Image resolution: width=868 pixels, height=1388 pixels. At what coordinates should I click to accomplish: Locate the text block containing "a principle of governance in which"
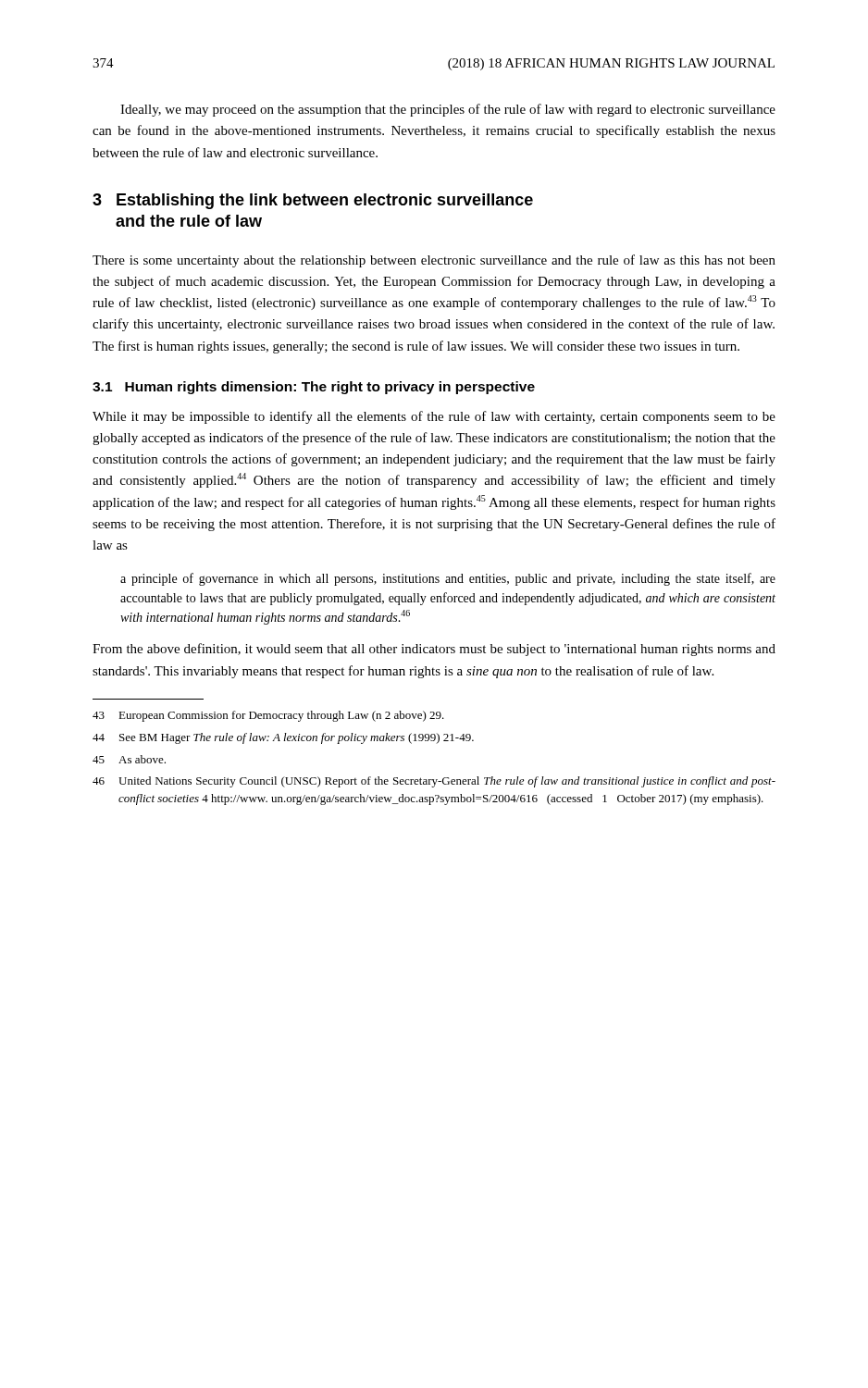point(448,599)
